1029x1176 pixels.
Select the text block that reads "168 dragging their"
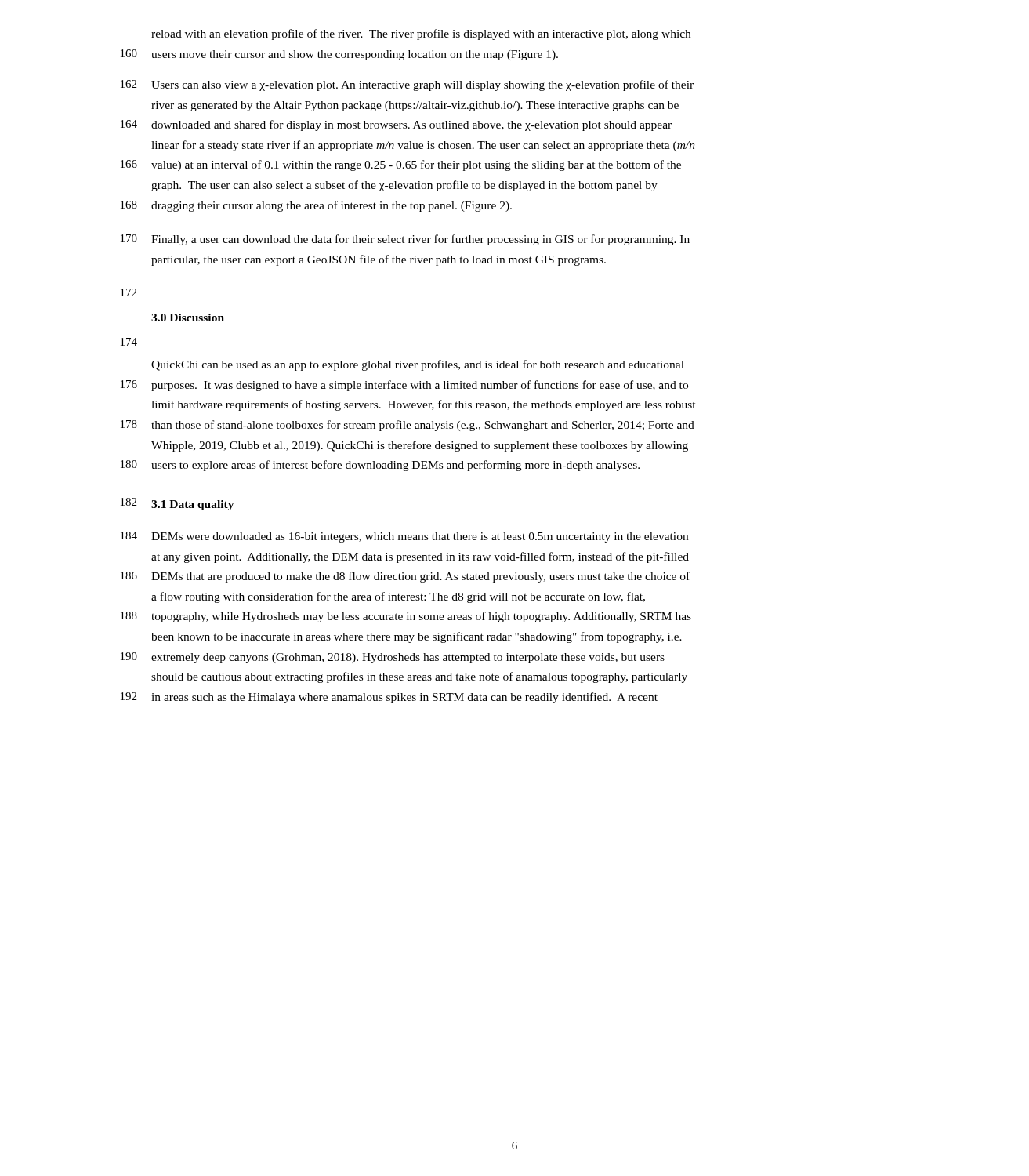(x=522, y=205)
